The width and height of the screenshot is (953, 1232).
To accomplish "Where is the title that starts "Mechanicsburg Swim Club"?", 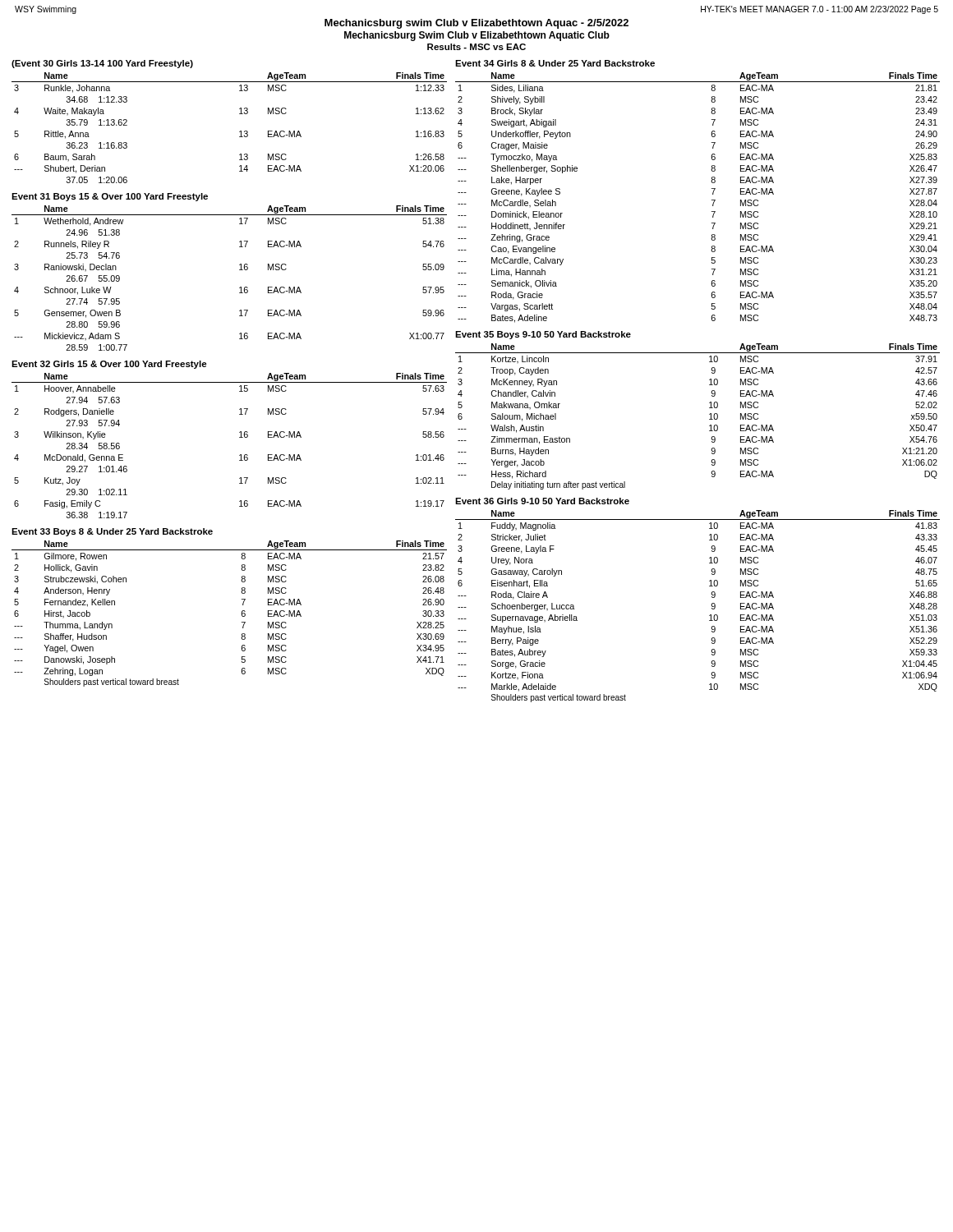I will click(476, 35).
